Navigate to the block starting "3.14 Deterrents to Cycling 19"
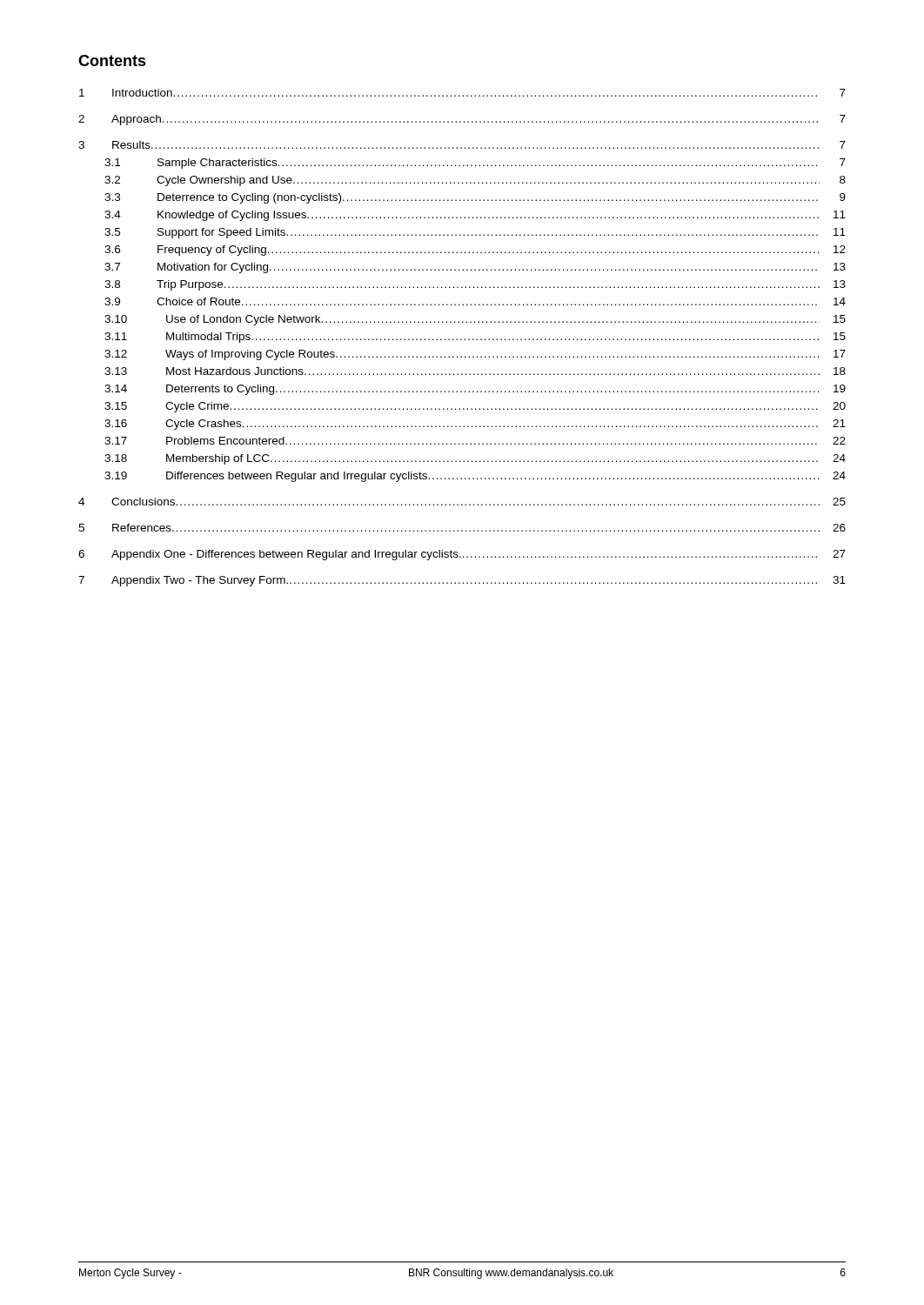Screen dimensions: 1305x924 click(475, 389)
